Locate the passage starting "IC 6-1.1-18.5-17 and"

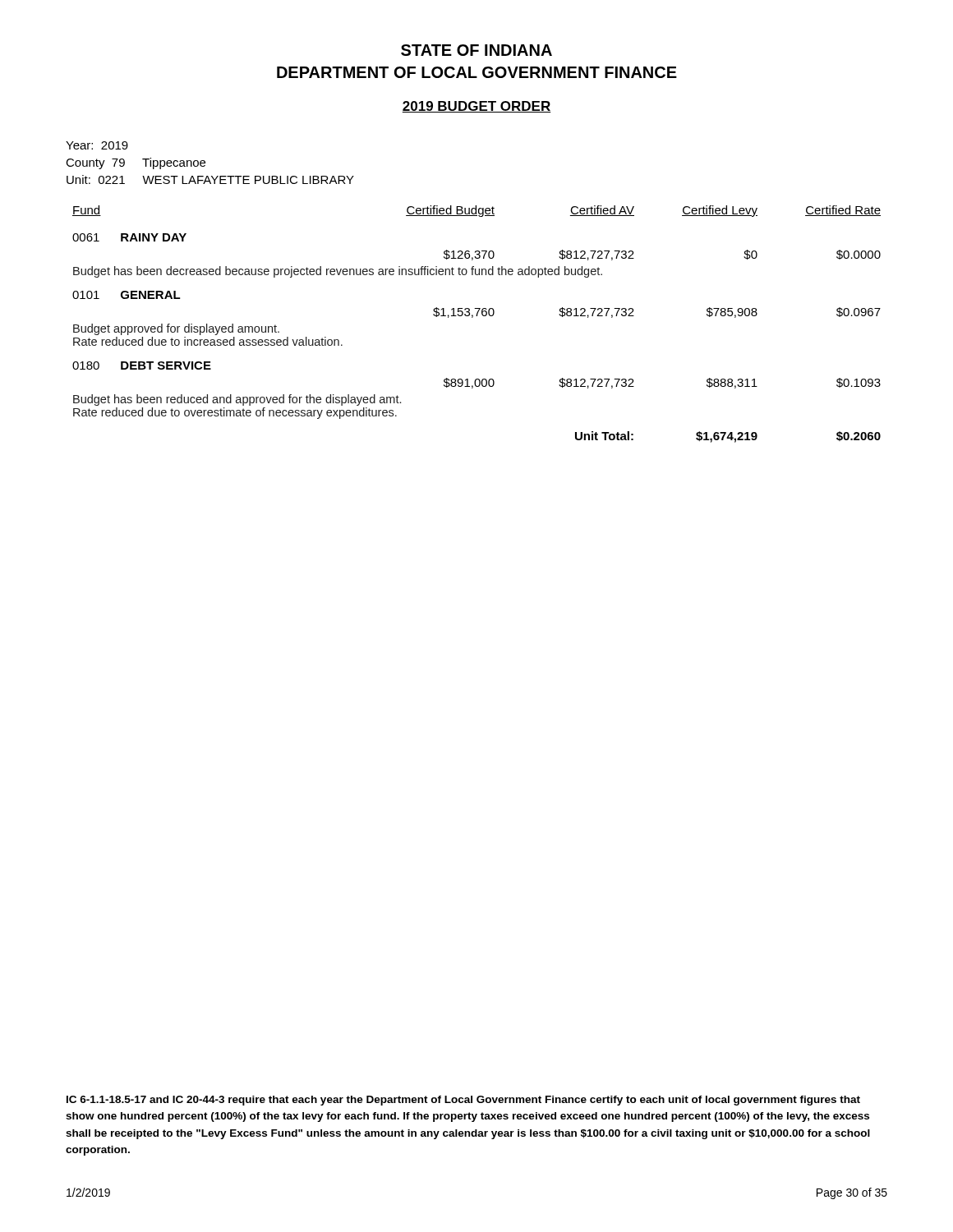point(468,1124)
